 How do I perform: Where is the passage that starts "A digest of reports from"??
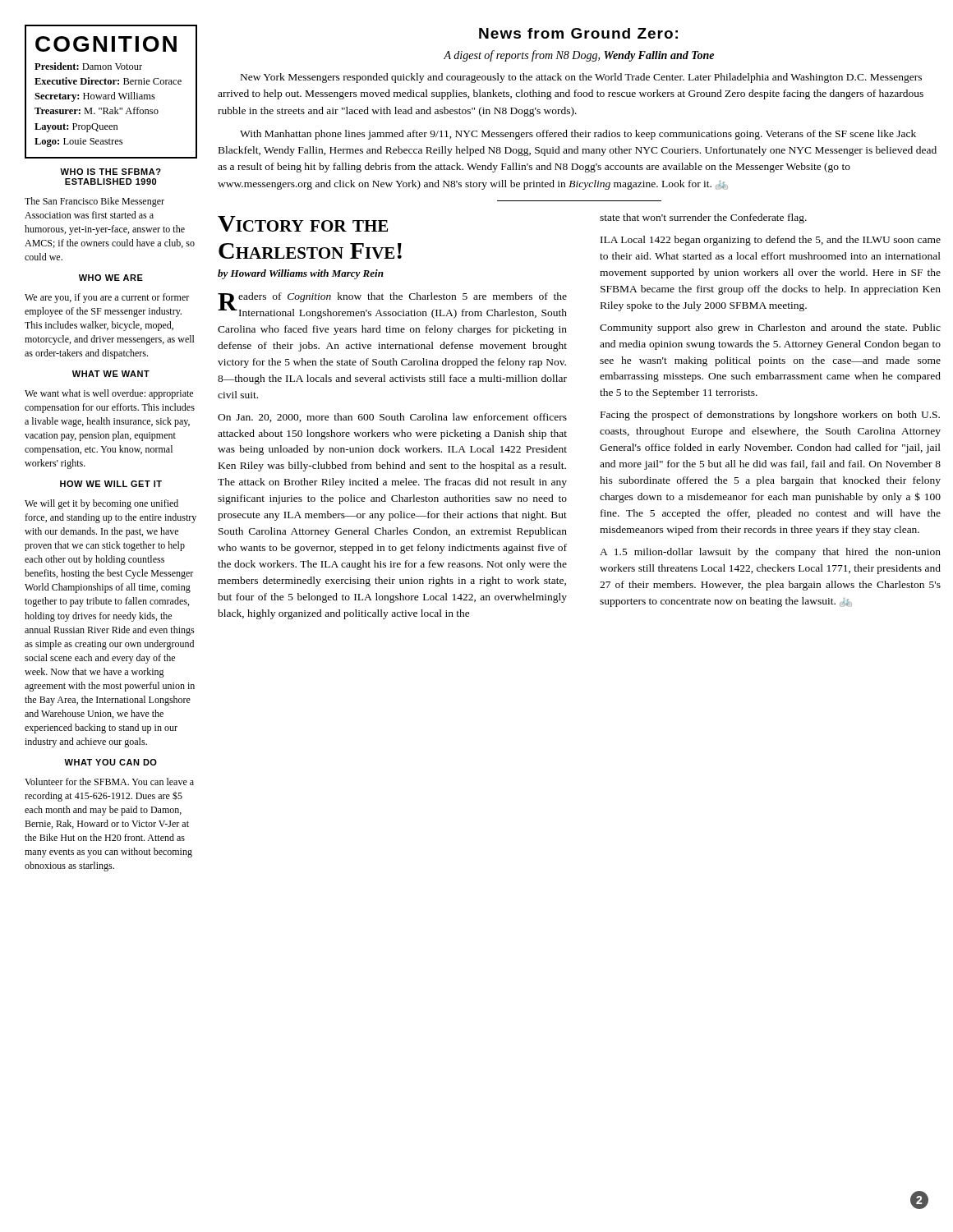coord(579,55)
